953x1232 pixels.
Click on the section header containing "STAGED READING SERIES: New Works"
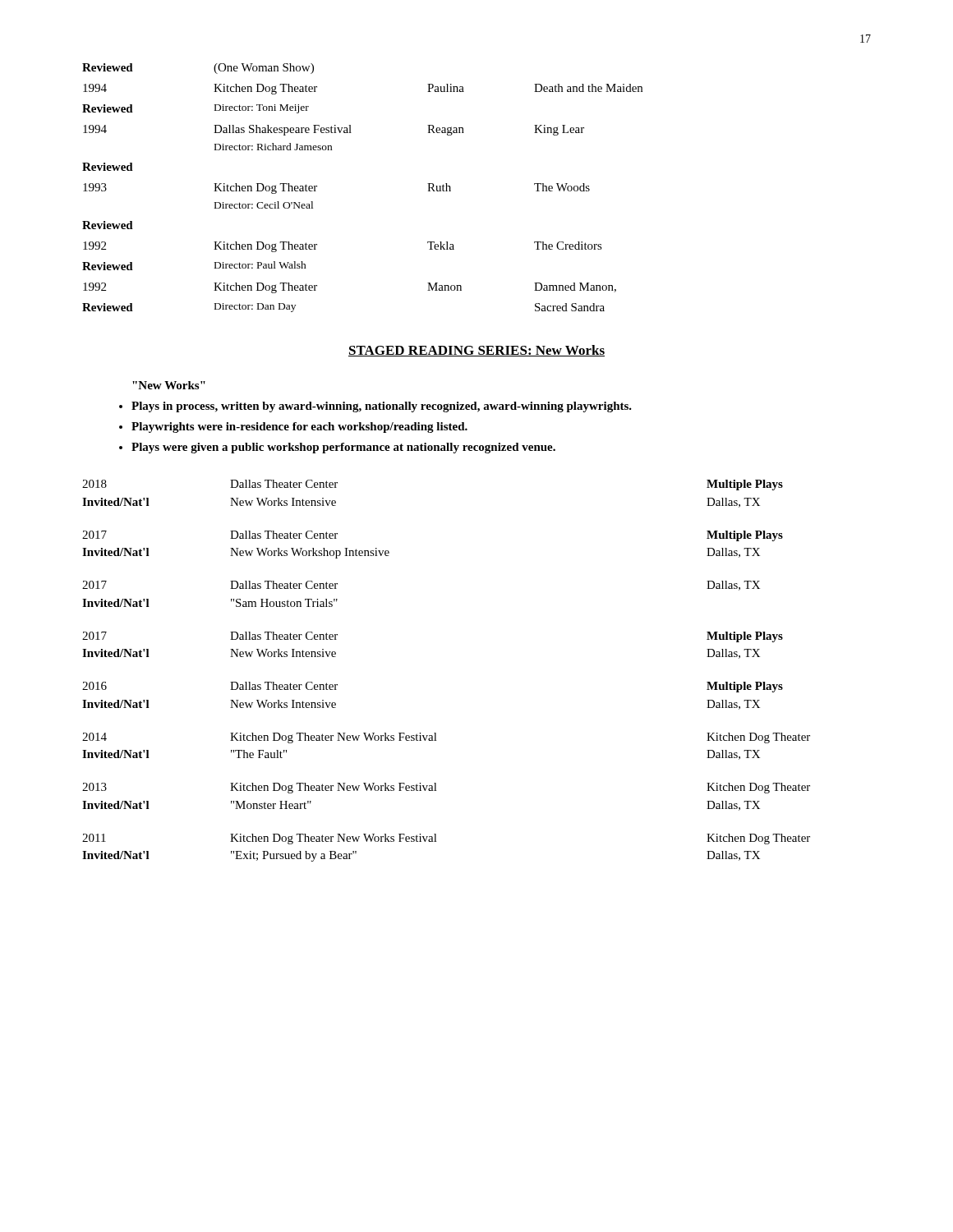476,350
